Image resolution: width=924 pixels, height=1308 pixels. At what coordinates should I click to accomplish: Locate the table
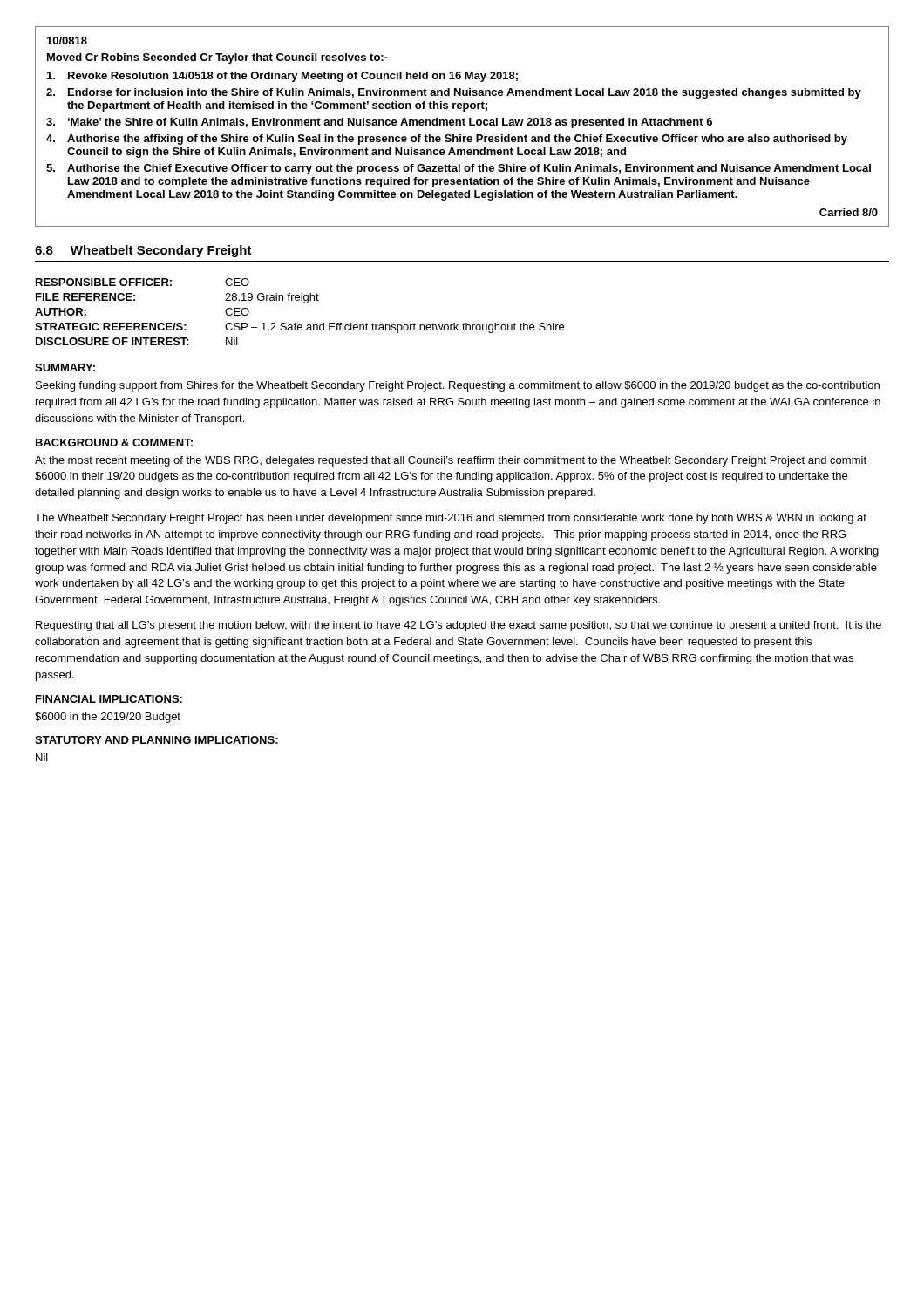[462, 312]
